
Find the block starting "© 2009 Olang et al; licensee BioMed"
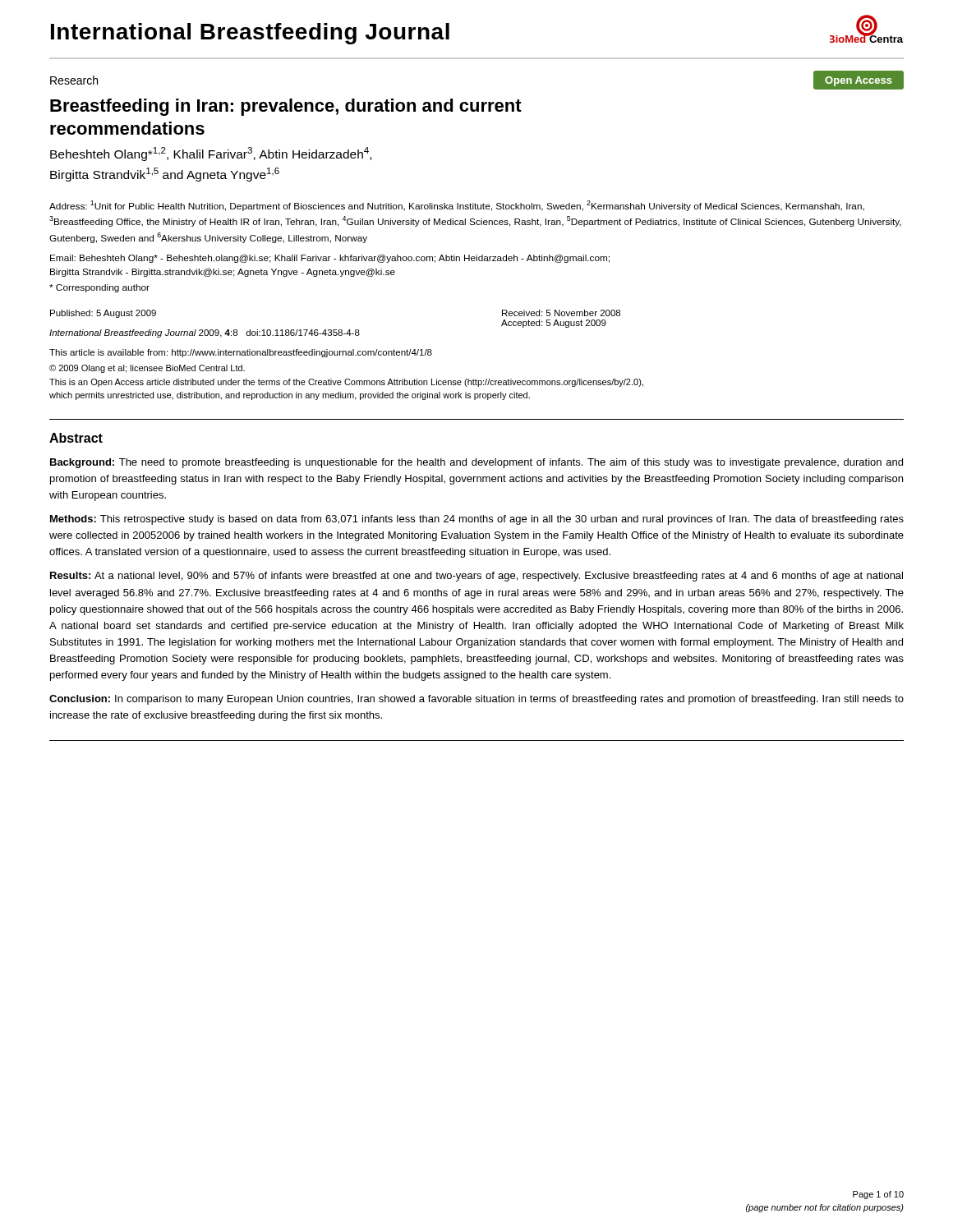(347, 382)
